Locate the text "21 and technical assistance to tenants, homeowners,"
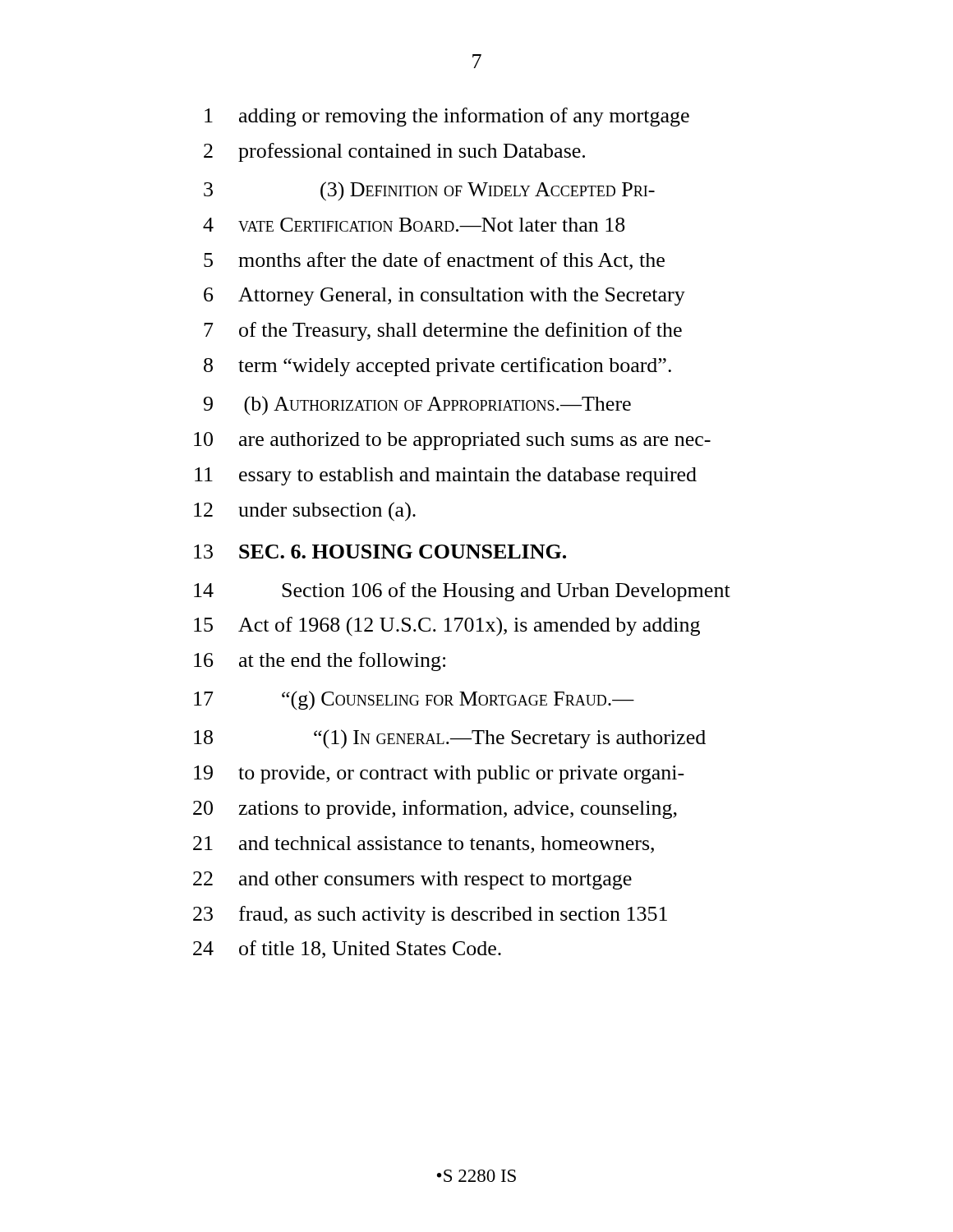Viewport: 953px width, 1232px height. click(505, 844)
